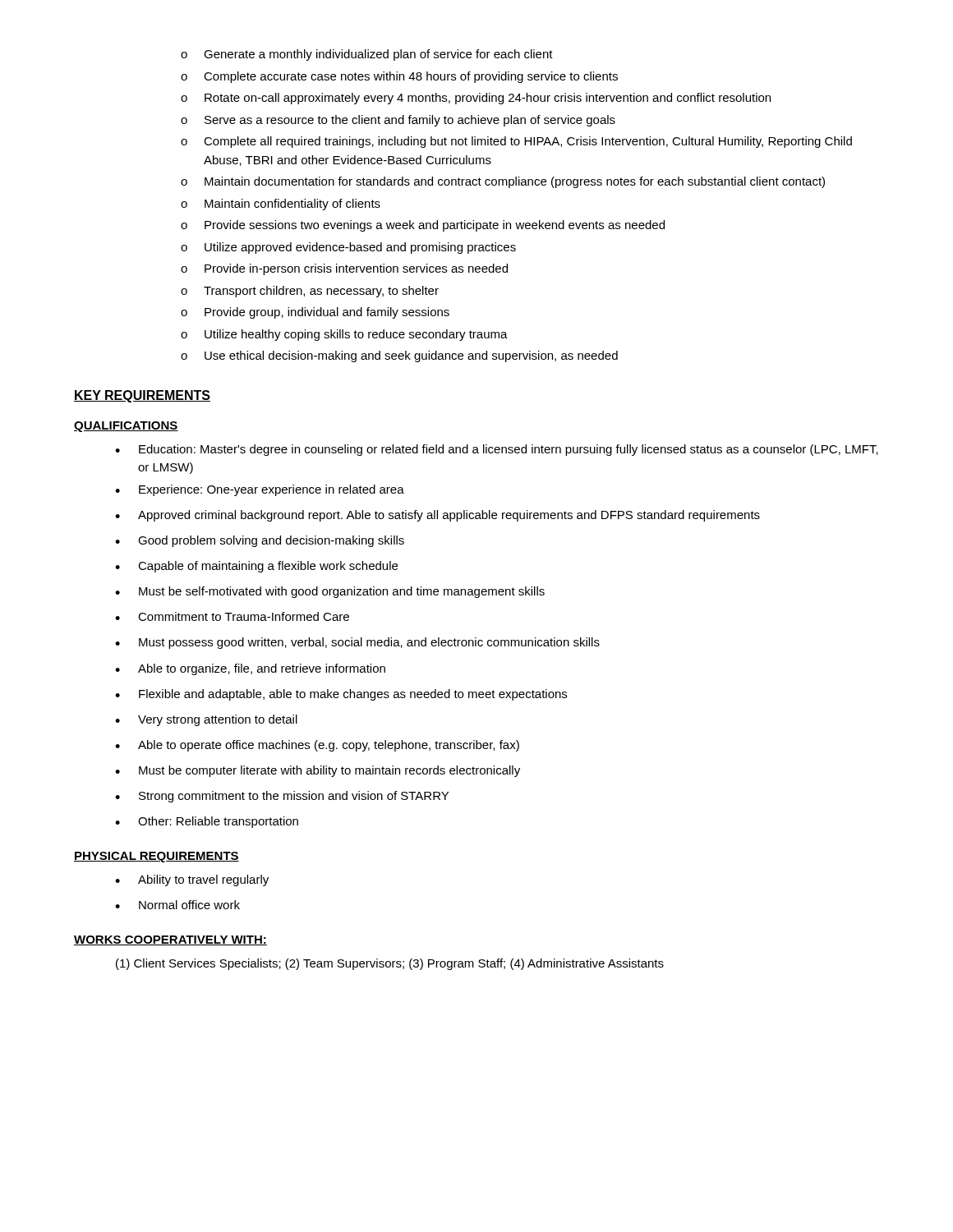Find the list item with the text "•Able to operate office machines"
The image size is (953, 1232).
(x=317, y=746)
